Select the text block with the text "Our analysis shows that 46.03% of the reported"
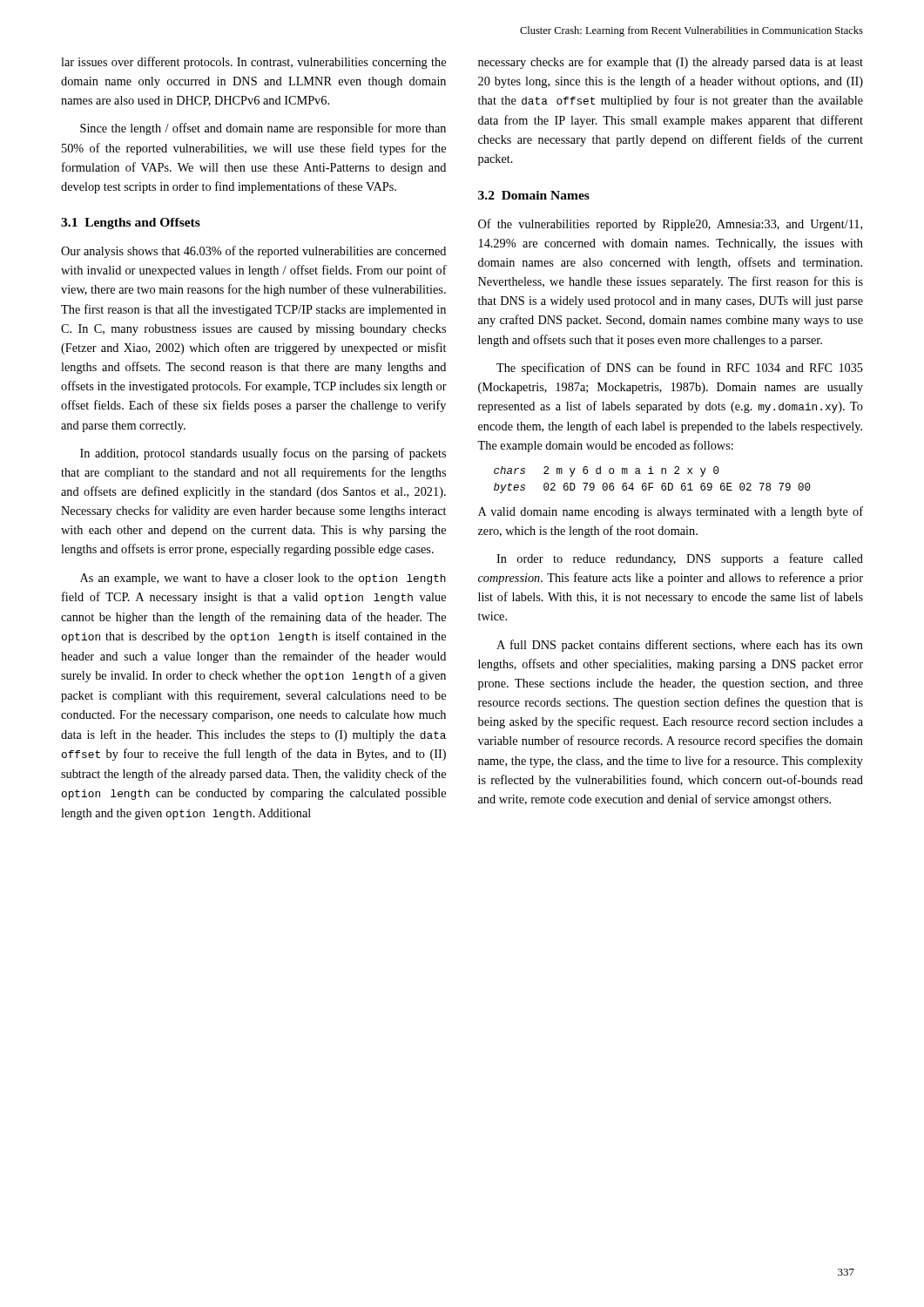Image resolution: width=924 pixels, height=1307 pixels. [x=254, y=338]
